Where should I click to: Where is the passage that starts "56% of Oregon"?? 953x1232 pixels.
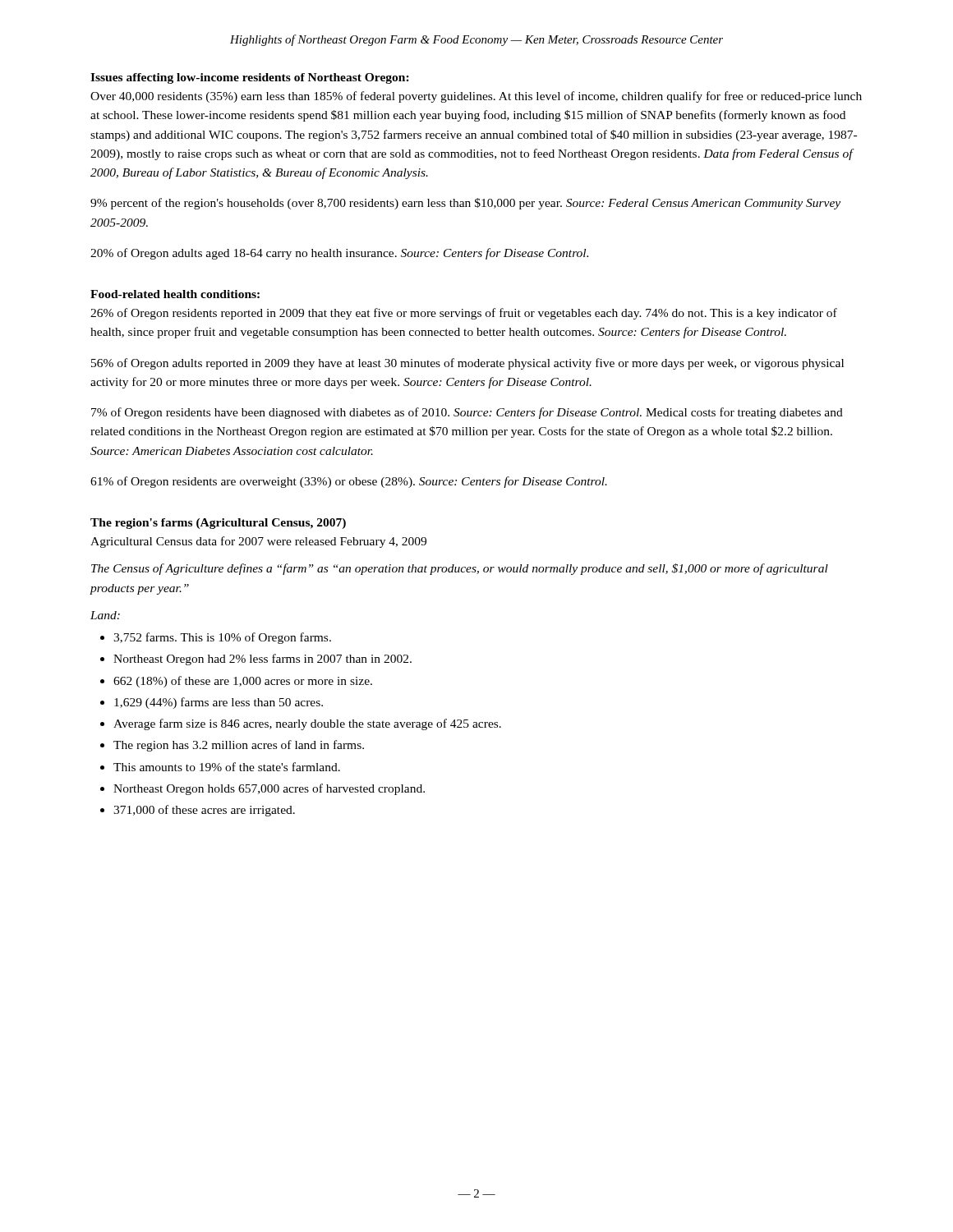click(x=467, y=372)
